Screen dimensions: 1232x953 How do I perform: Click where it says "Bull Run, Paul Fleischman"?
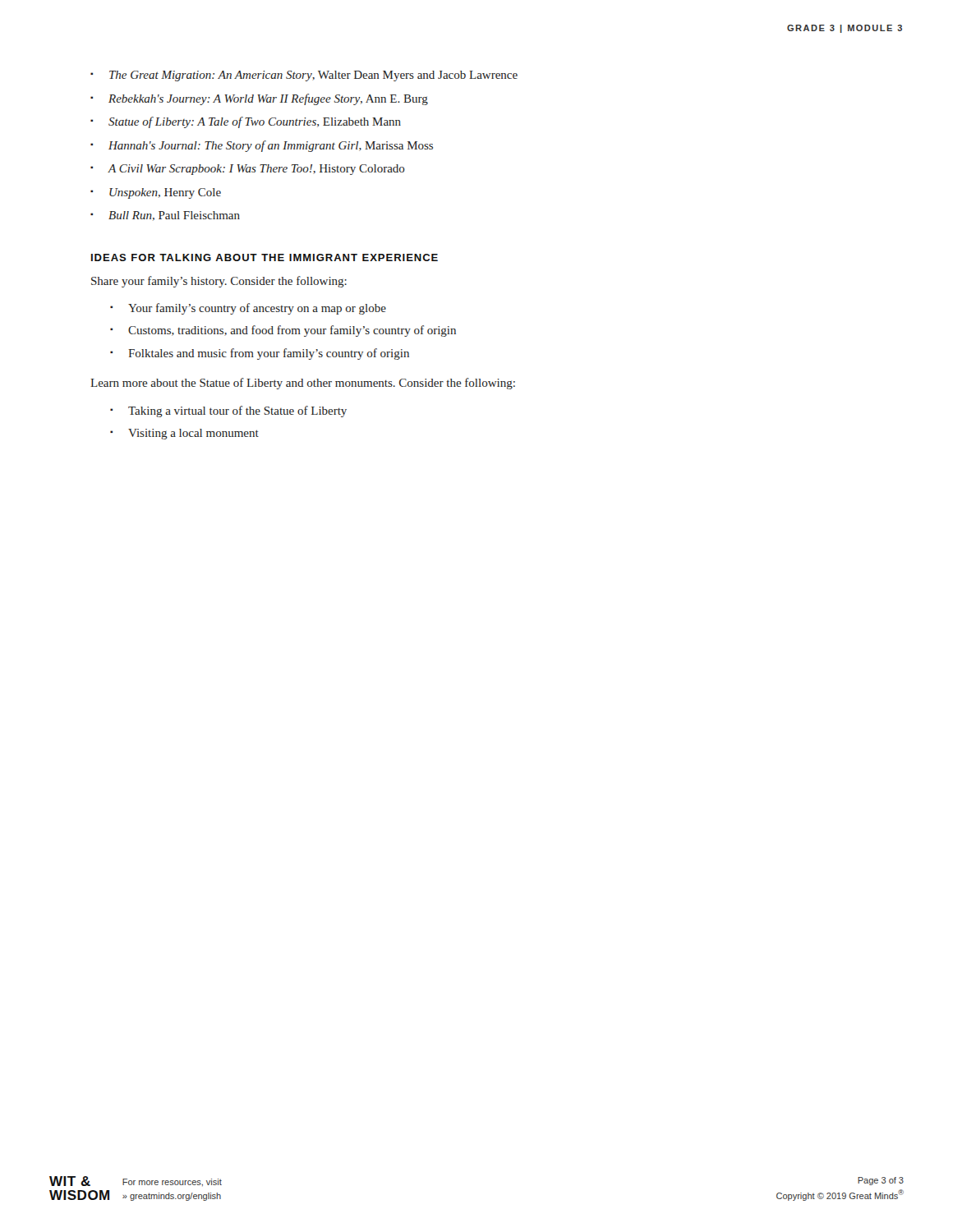pyautogui.click(x=174, y=215)
